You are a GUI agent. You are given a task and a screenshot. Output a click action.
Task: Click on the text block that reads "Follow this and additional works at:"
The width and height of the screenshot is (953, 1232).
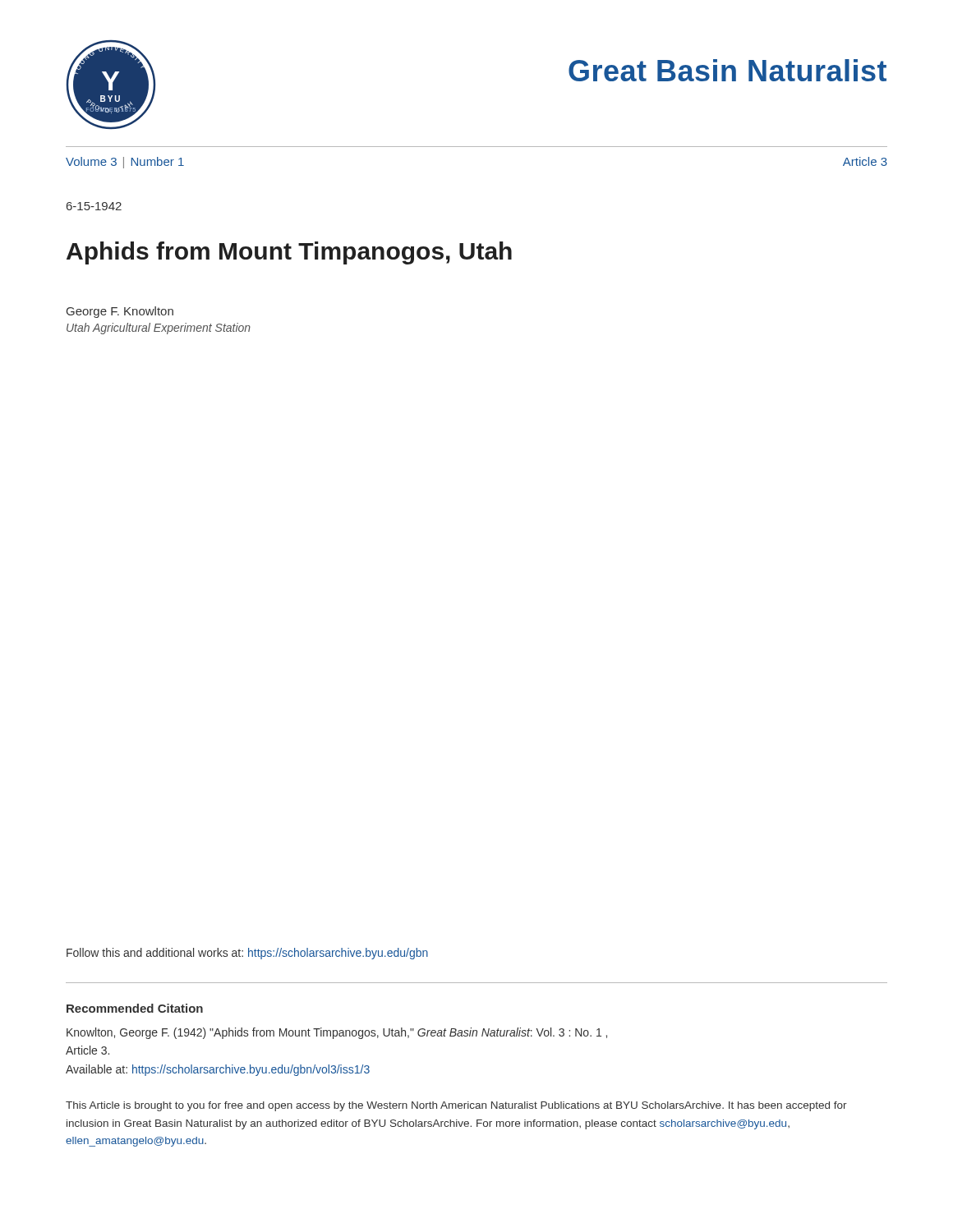click(x=247, y=953)
